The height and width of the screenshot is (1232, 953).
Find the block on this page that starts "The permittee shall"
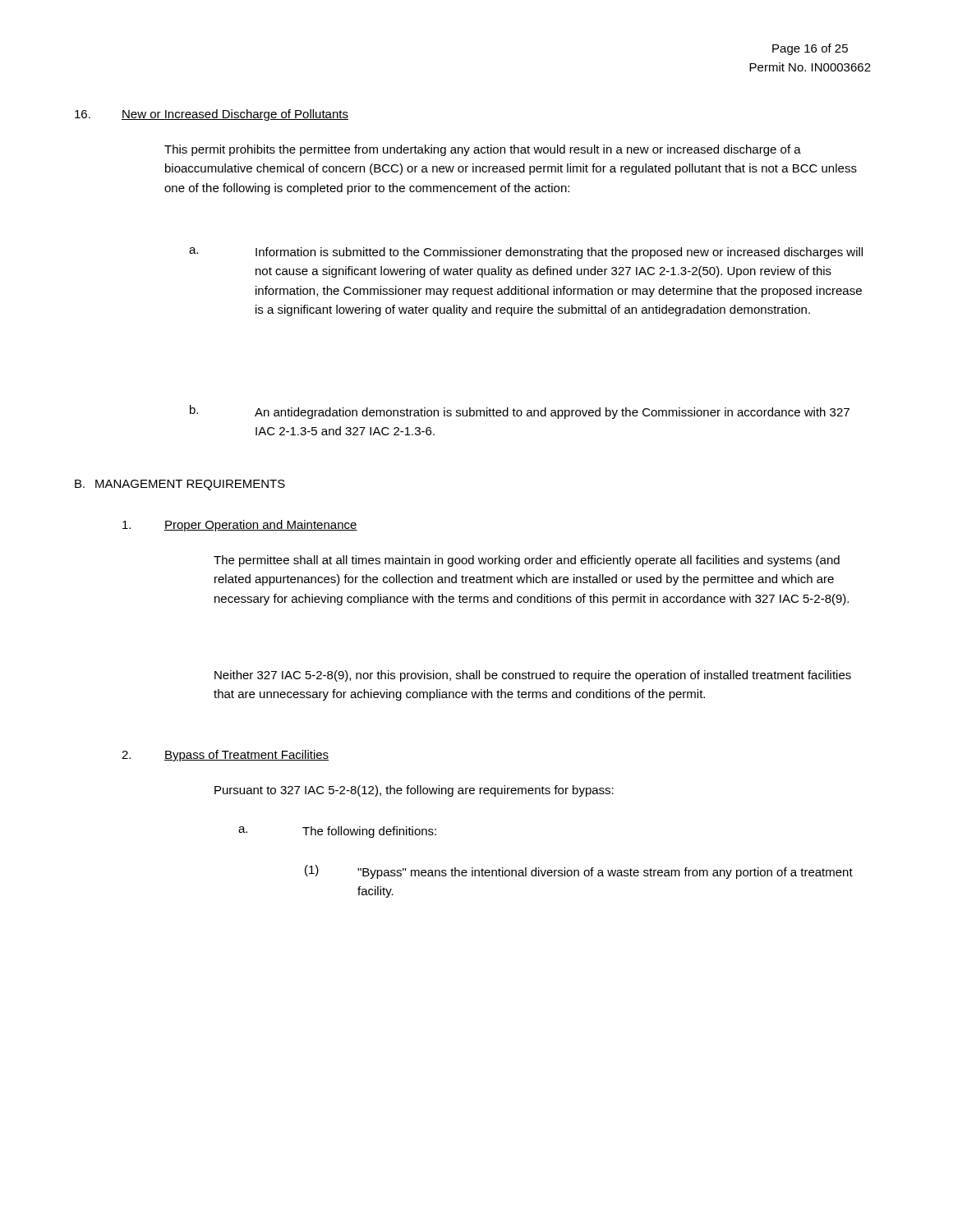[x=532, y=579]
